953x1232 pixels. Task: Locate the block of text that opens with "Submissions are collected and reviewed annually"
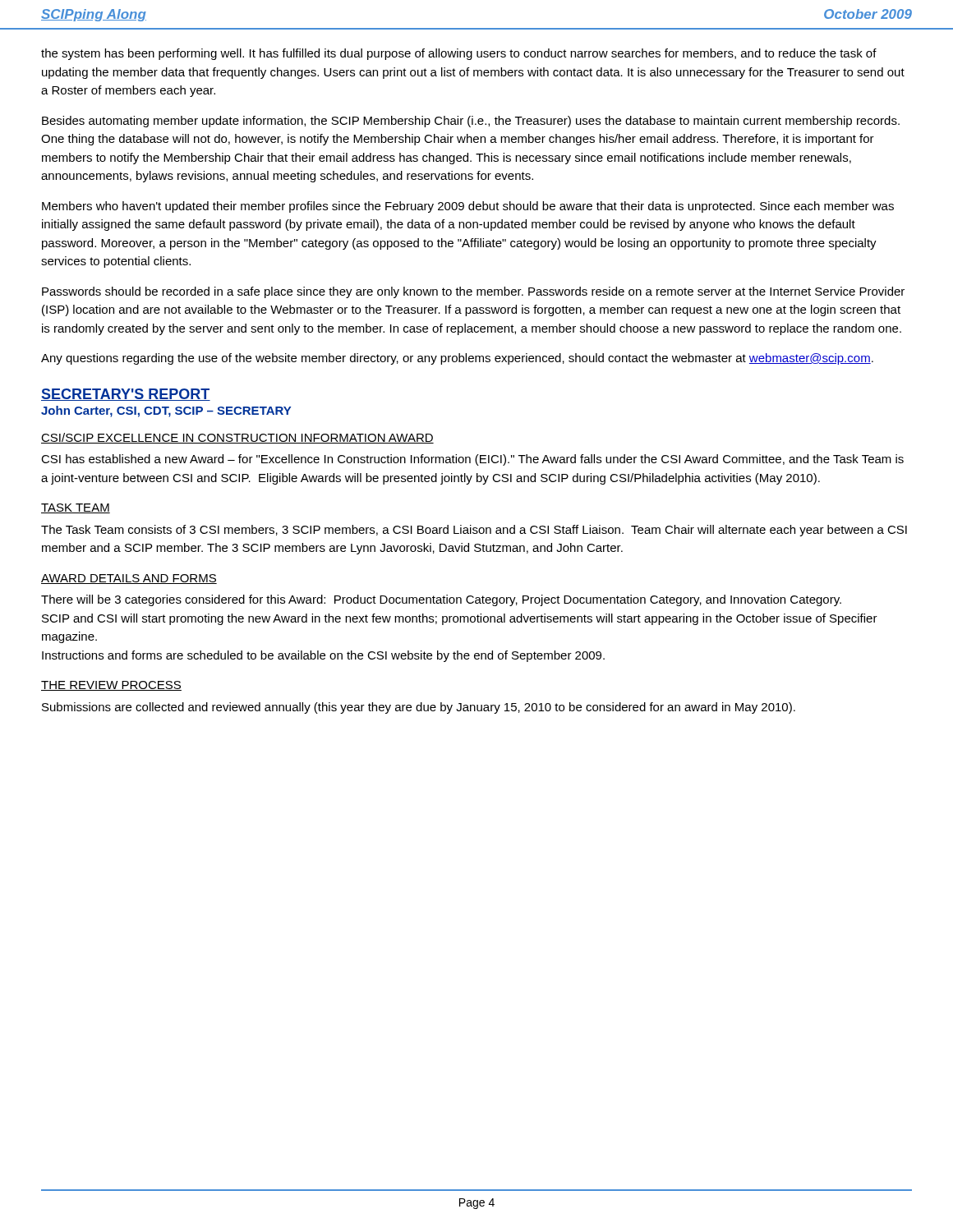(x=419, y=706)
